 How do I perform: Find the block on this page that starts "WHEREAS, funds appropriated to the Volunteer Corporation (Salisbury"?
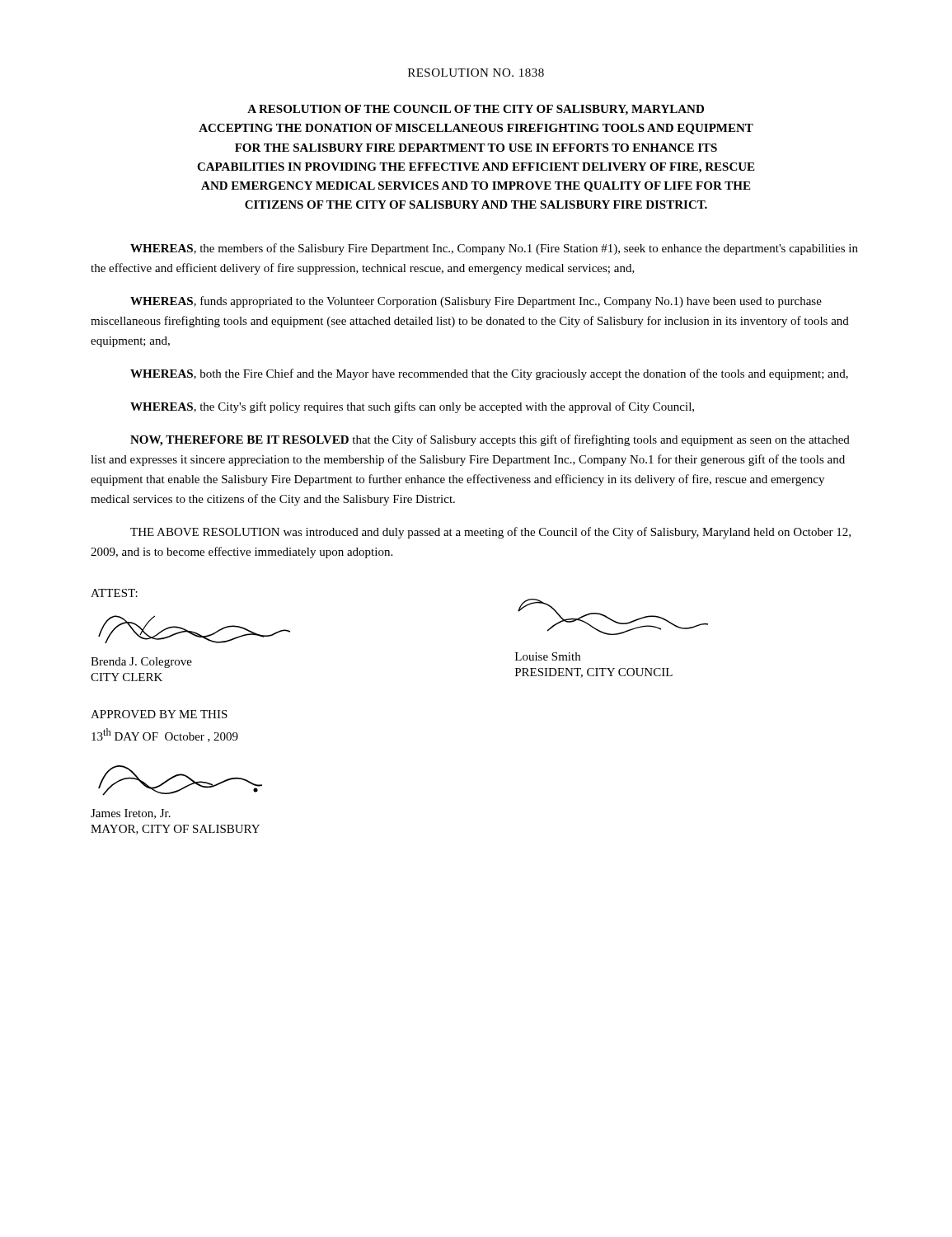[470, 320]
